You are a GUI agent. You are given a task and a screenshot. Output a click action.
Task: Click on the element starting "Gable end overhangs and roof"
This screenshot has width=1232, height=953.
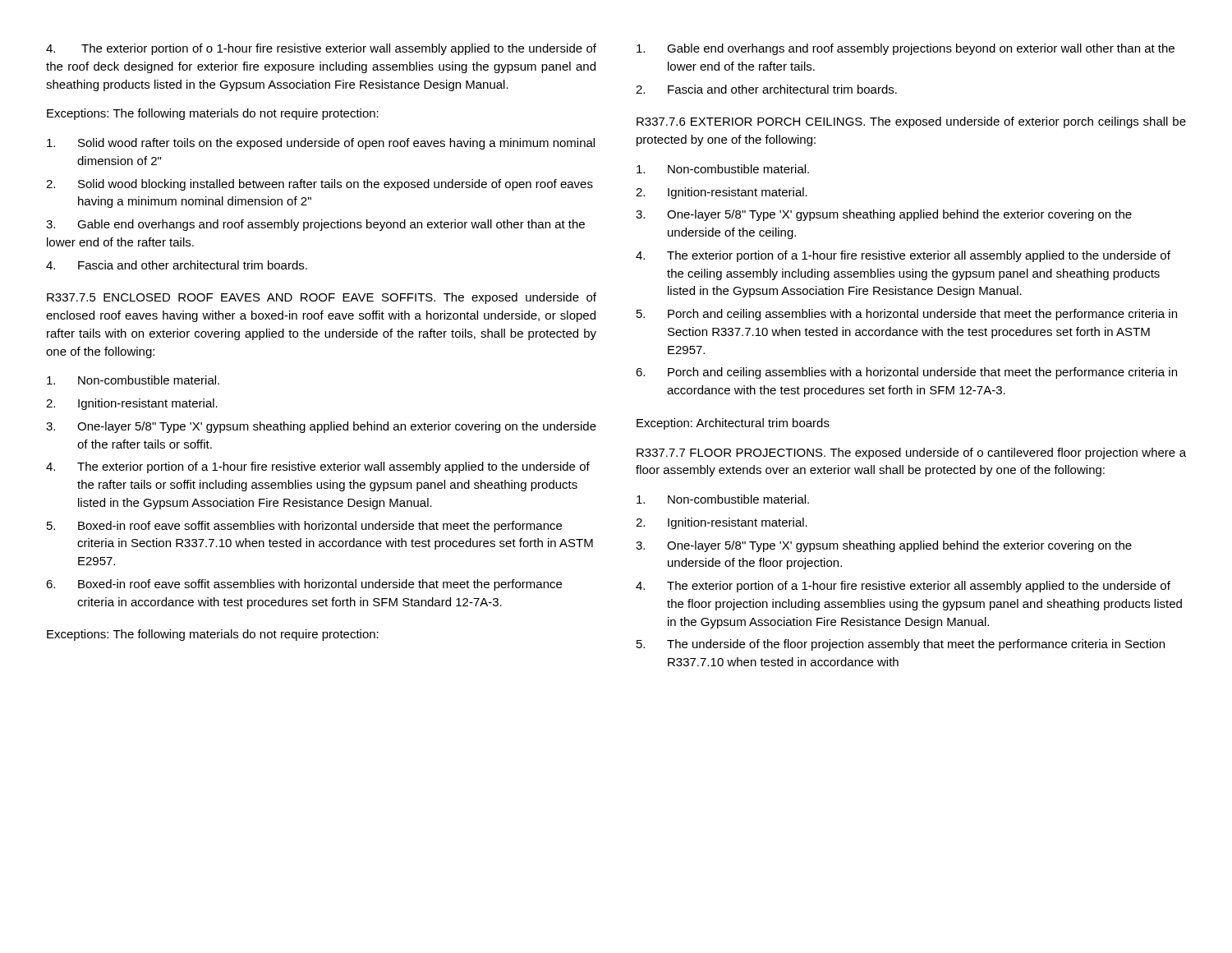coord(911,57)
